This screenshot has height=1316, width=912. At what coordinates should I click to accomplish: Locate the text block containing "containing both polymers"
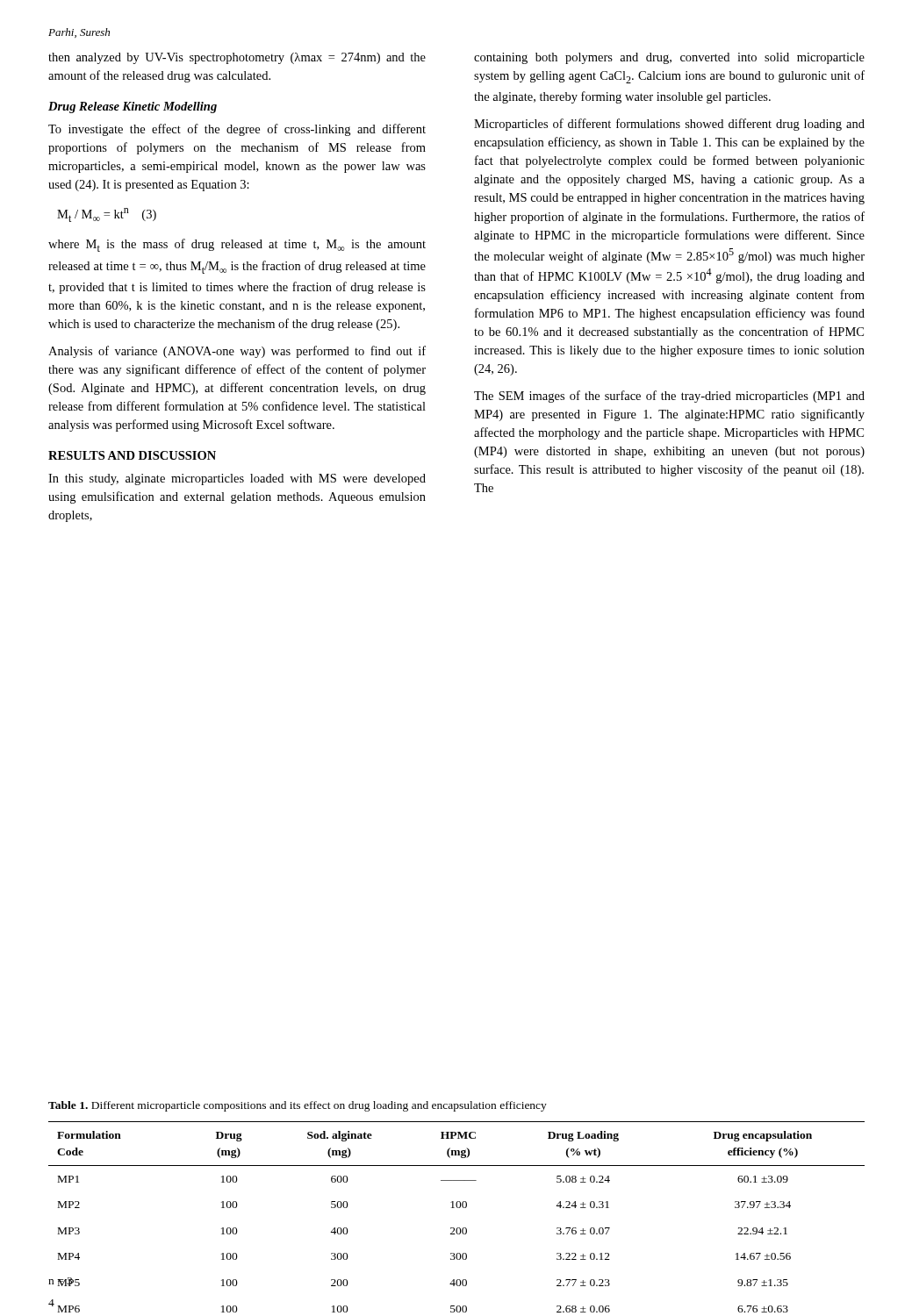pos(669,77)
